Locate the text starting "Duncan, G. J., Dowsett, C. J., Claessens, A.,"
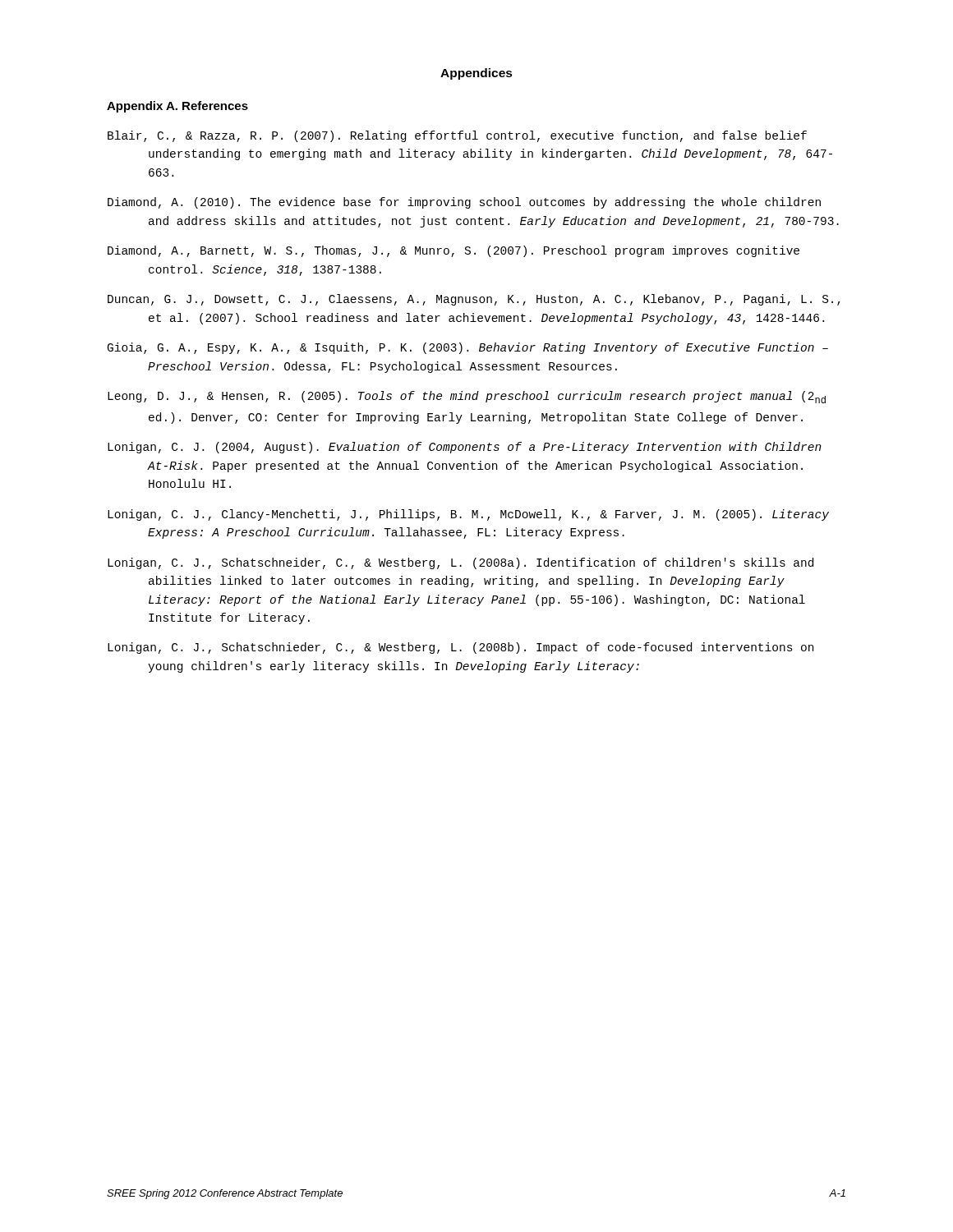This screenshot has width=953, height=1232. pyautogui.click(x=475, y=309)
